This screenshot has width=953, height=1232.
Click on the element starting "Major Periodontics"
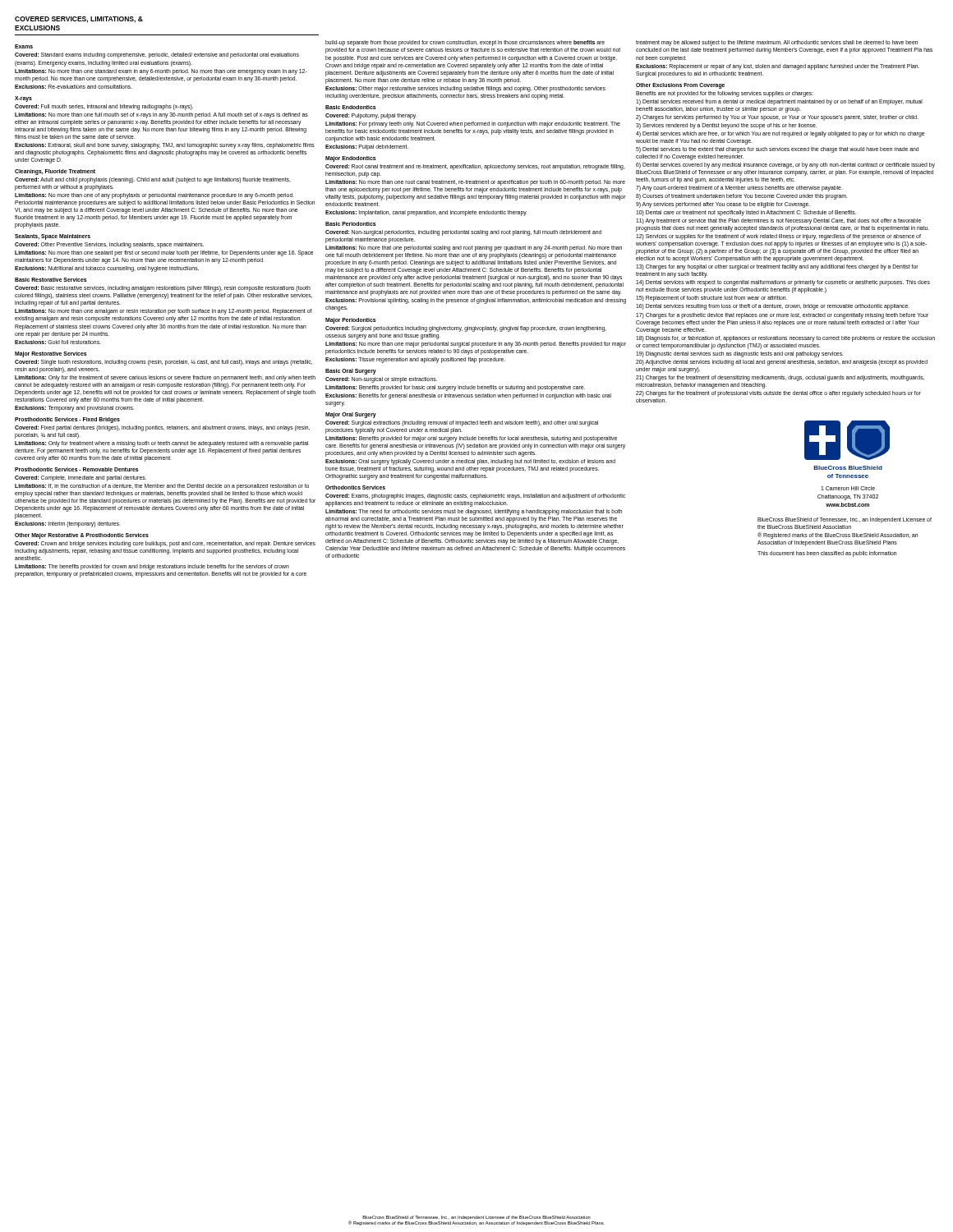coord(351,320)
